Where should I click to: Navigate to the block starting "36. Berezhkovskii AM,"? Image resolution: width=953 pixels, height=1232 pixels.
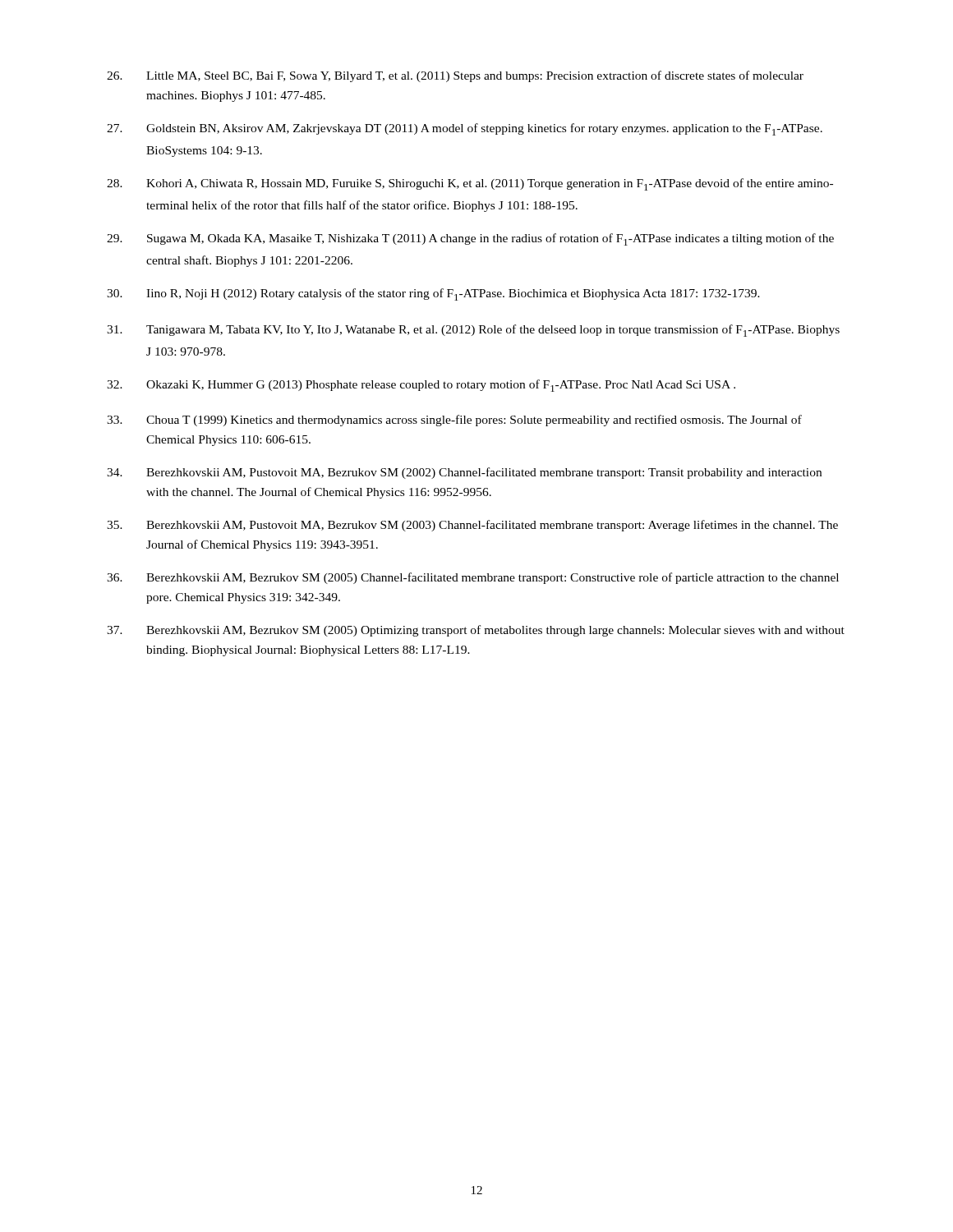pos(476,587)
